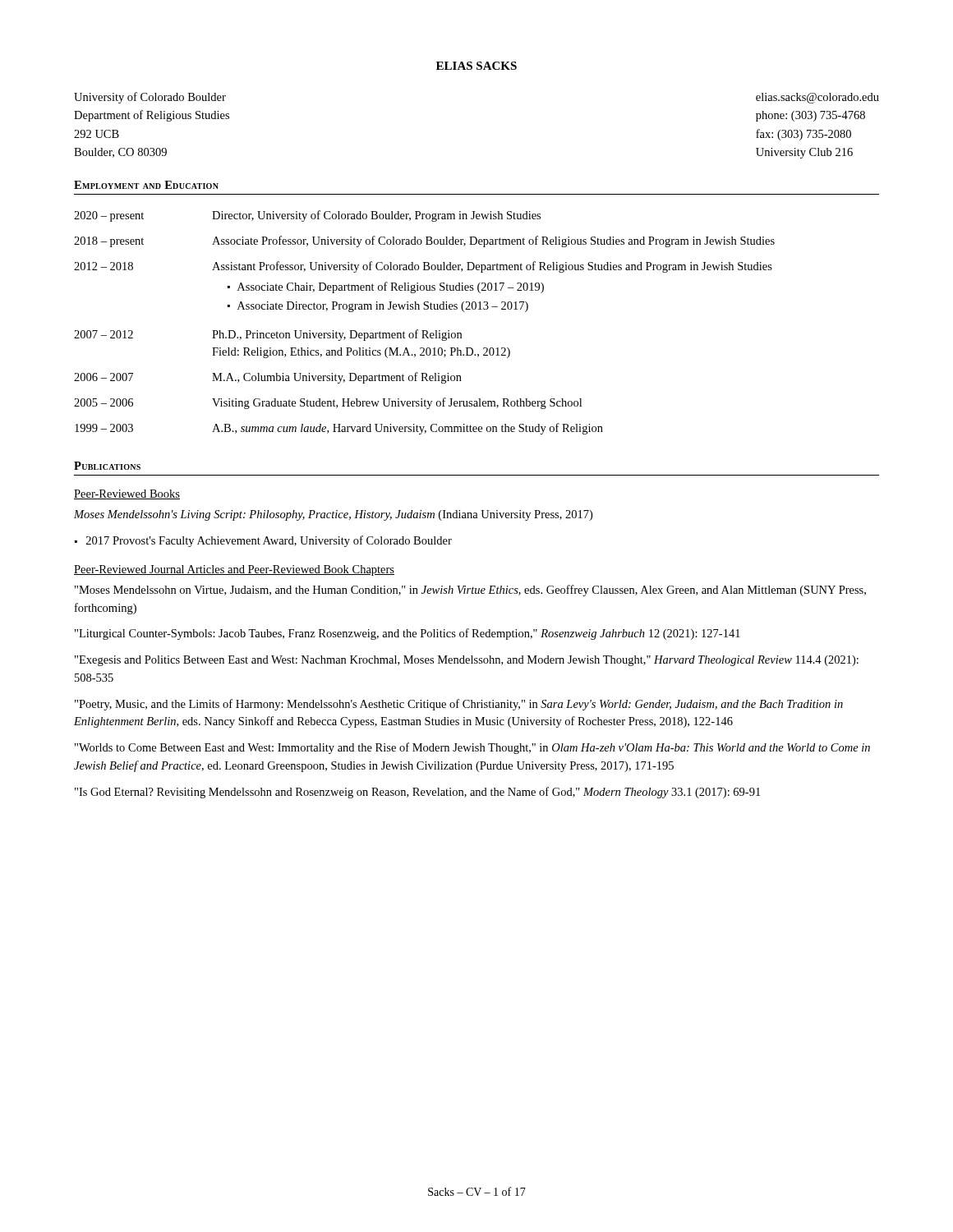Click on the list item that reads "2017 Provost's Faculty Achievement Award, University"

(269, 540)
